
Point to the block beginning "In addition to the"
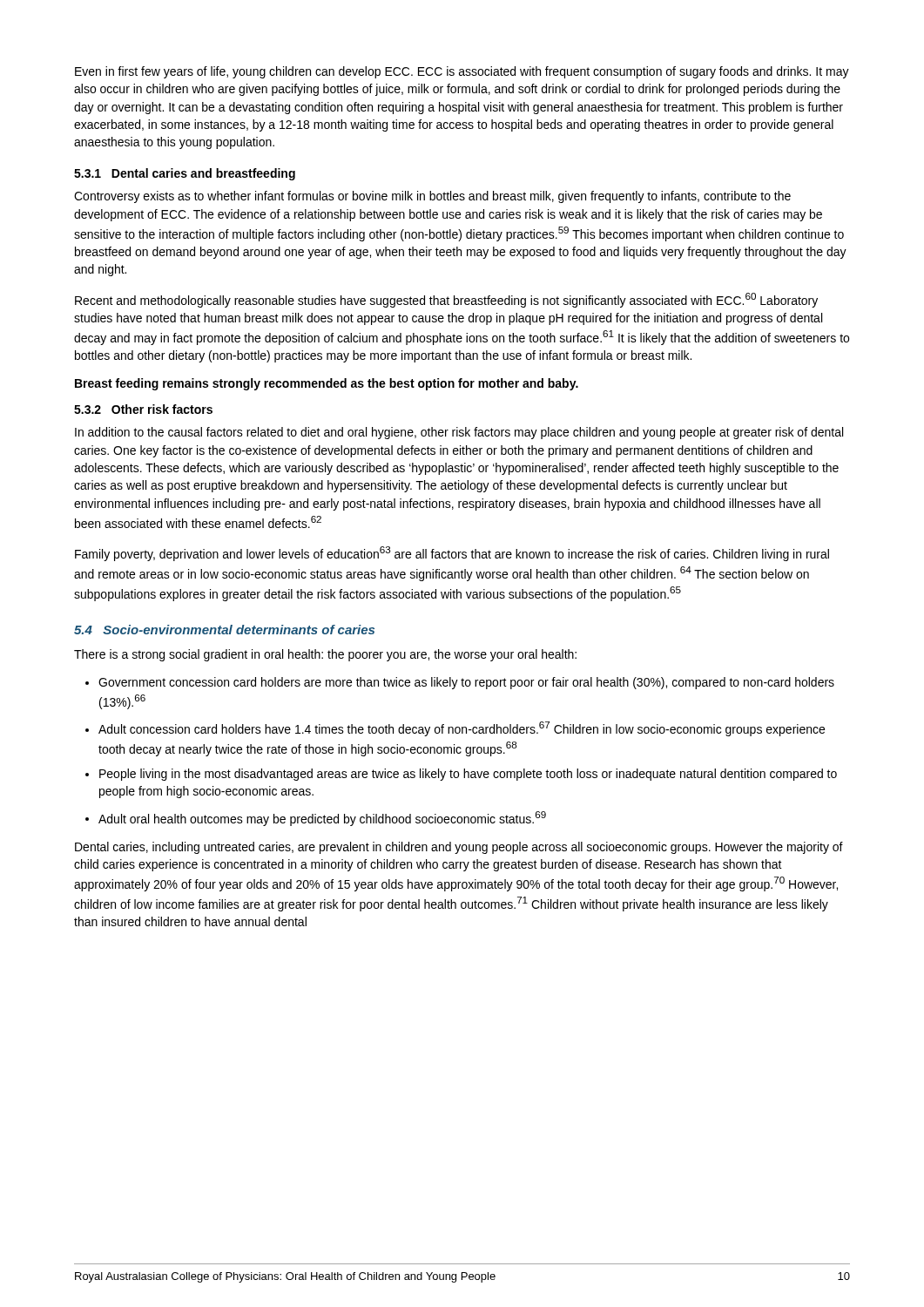click(x=462, y=478)
